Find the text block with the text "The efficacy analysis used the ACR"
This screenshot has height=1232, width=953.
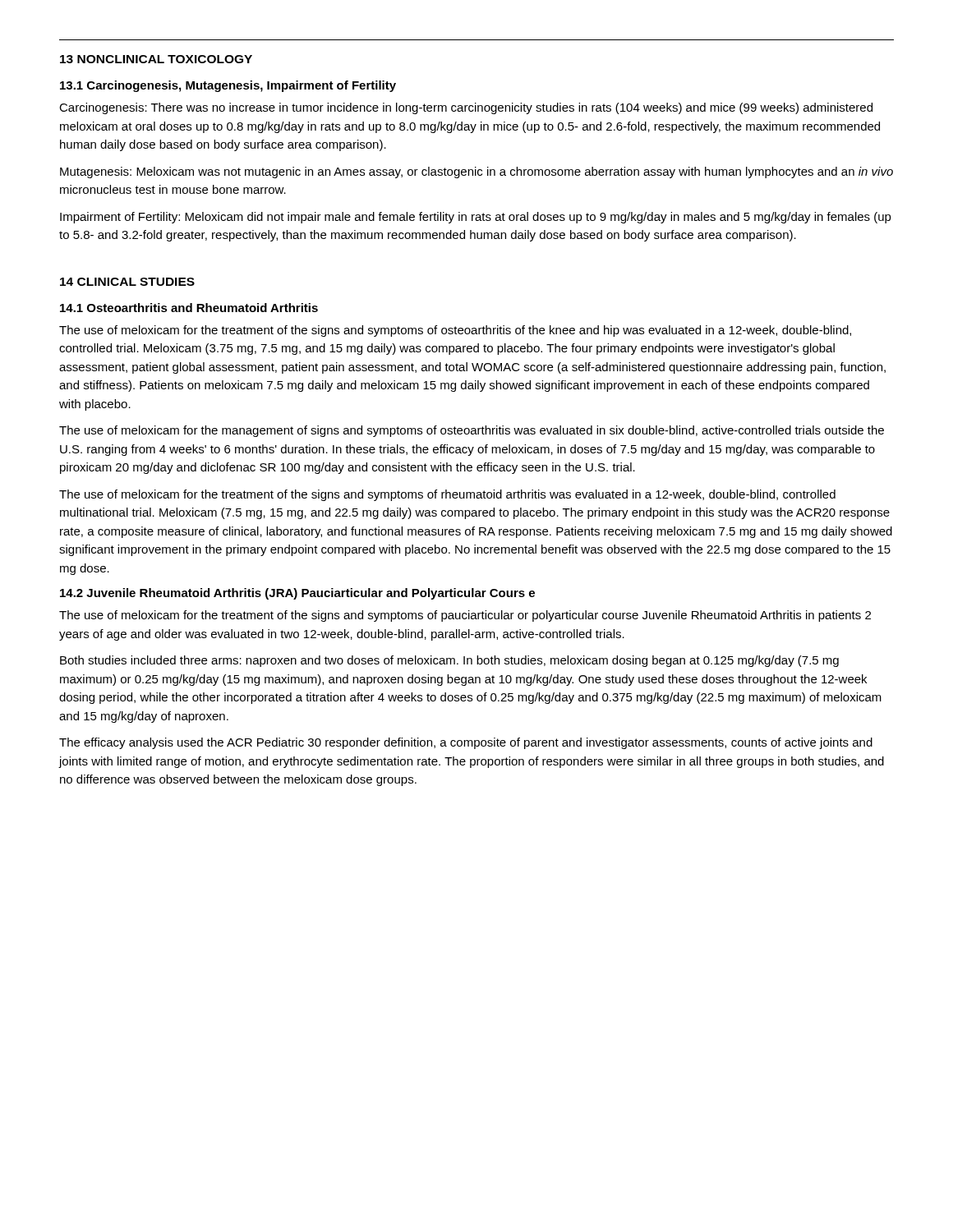(476, 761)
